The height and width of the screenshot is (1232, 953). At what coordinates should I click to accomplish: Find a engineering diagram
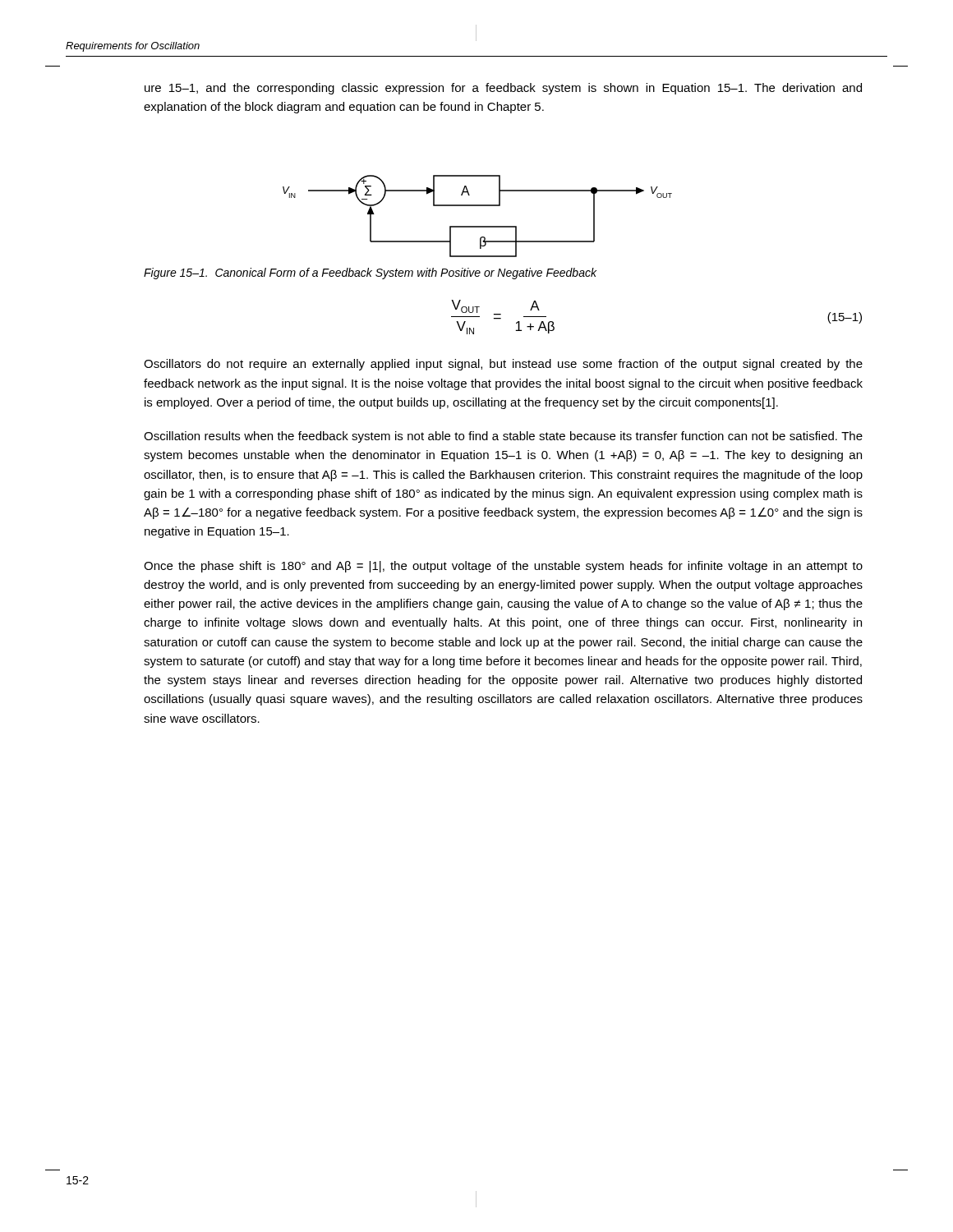(x=503, y=196)
